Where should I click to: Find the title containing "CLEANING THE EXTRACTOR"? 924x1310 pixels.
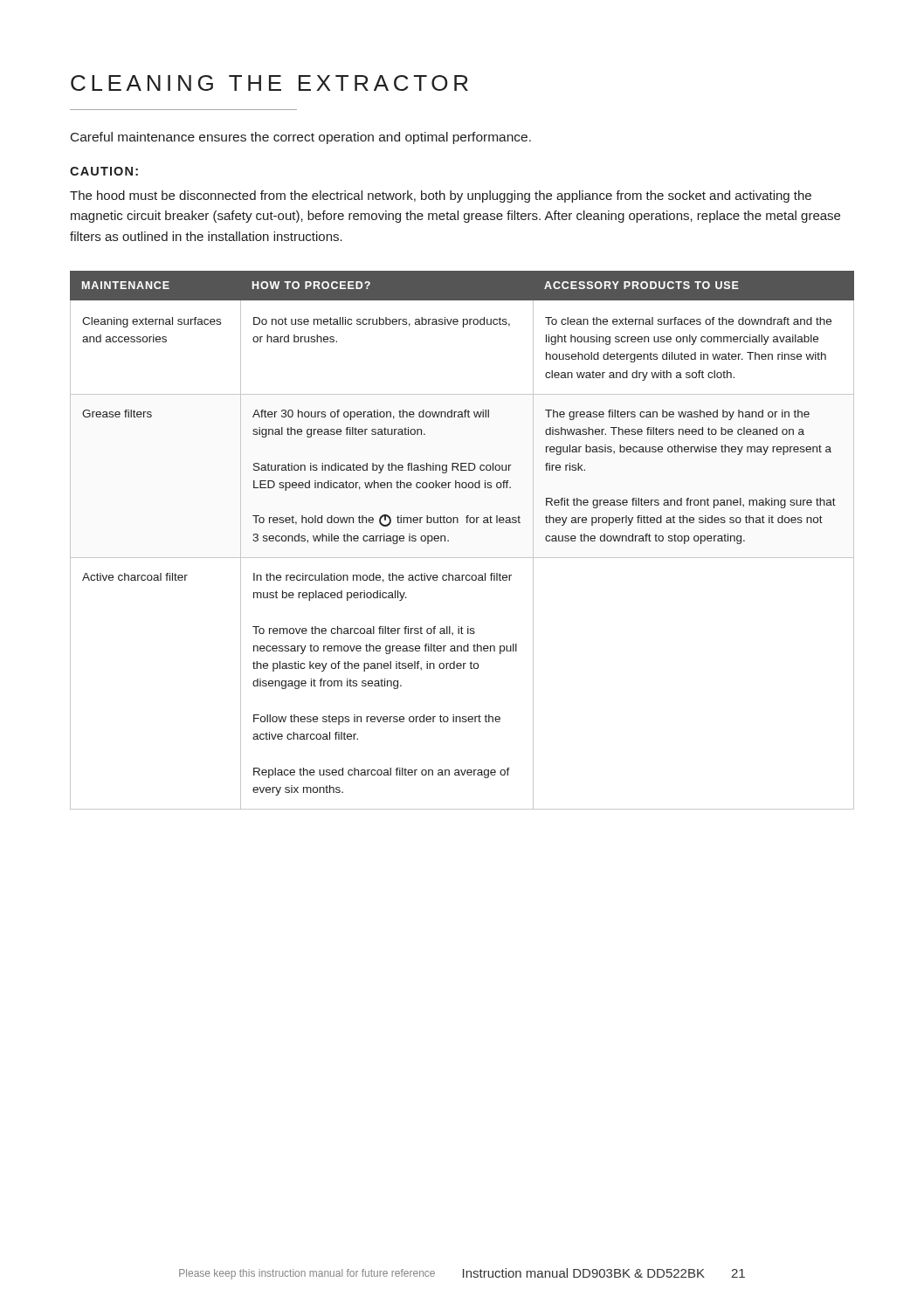tap(271, 83)
